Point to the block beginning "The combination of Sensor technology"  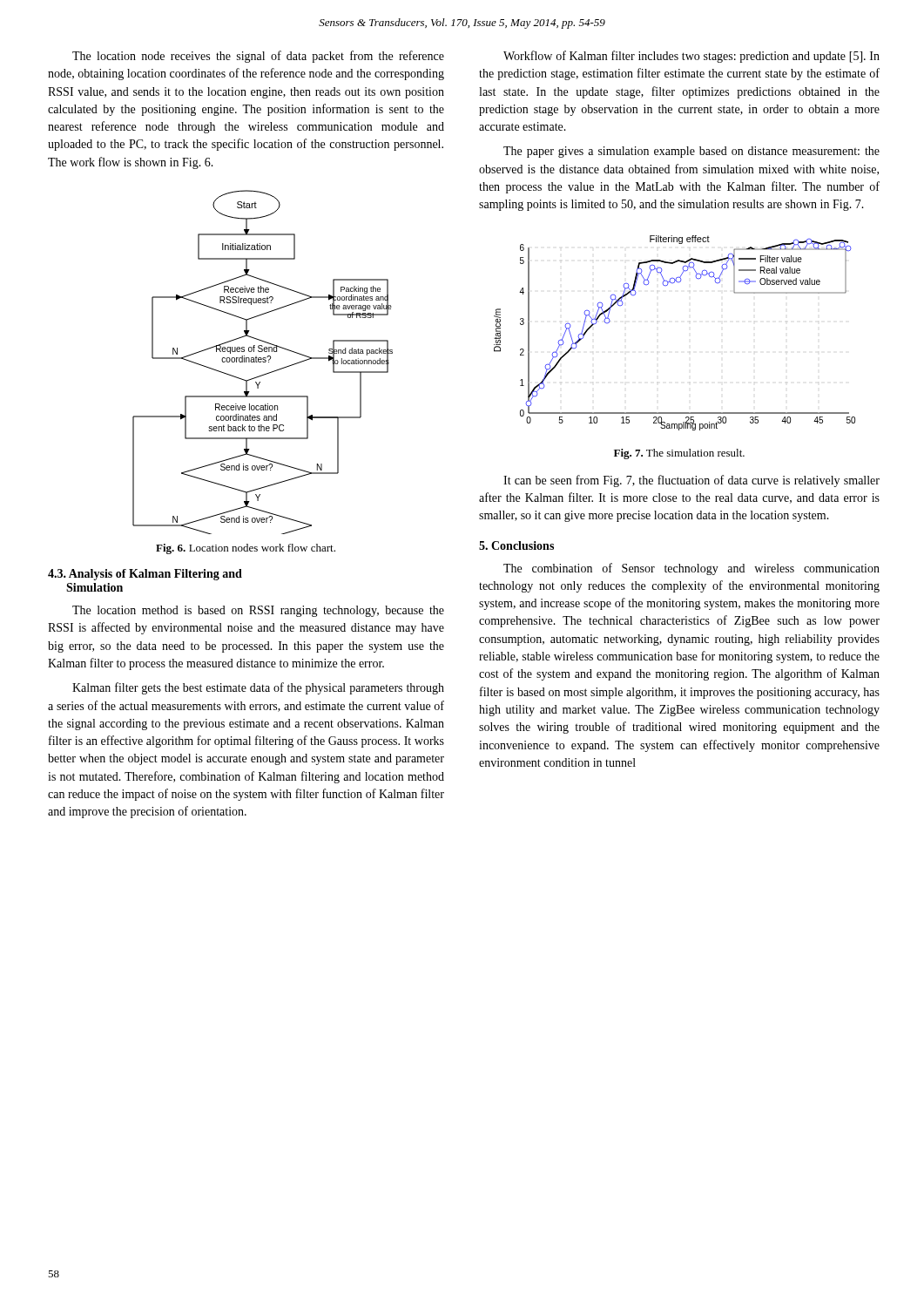click(679, 666)
